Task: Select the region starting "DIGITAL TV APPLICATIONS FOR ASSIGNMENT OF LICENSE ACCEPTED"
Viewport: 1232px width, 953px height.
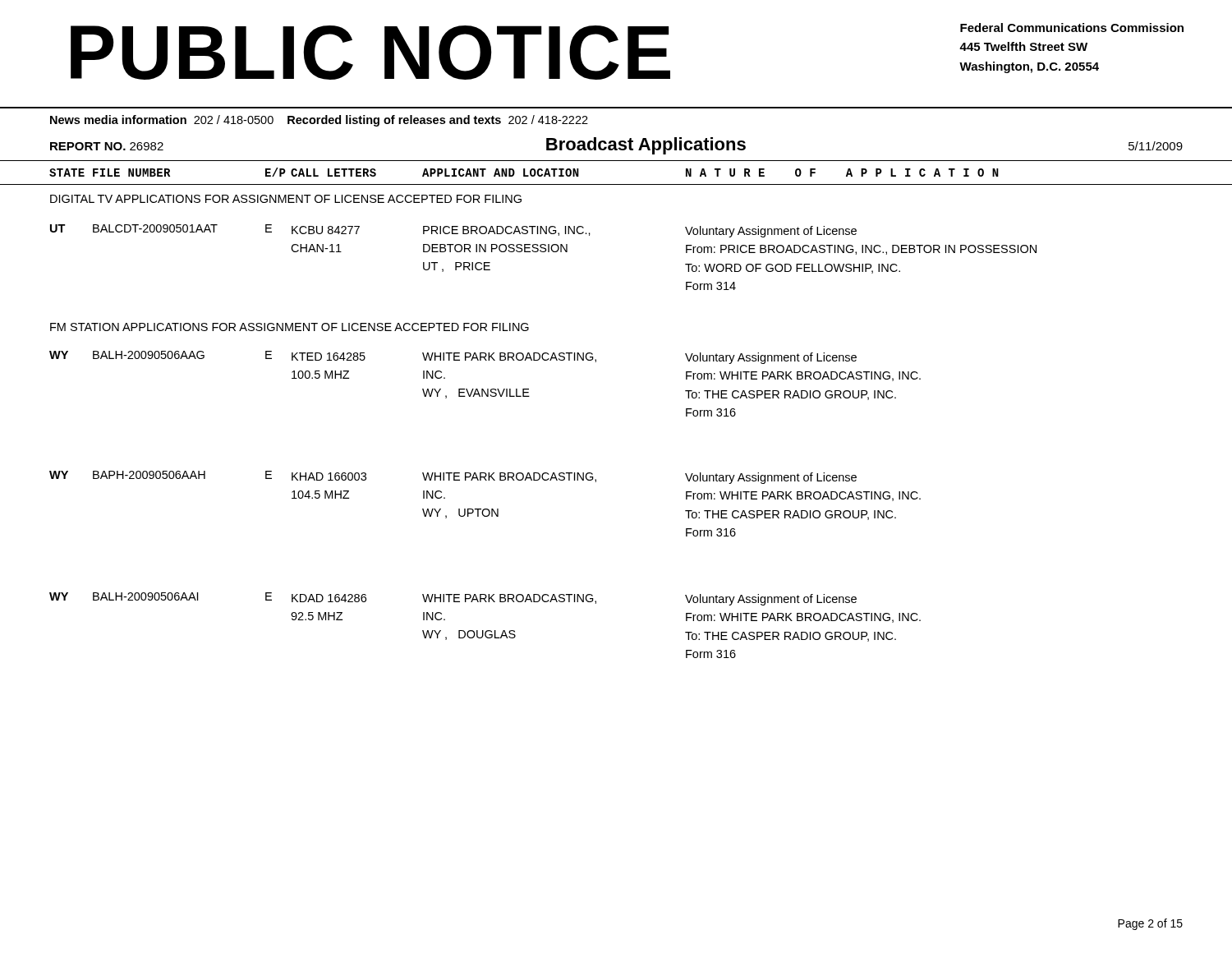Action: [286, 199]
